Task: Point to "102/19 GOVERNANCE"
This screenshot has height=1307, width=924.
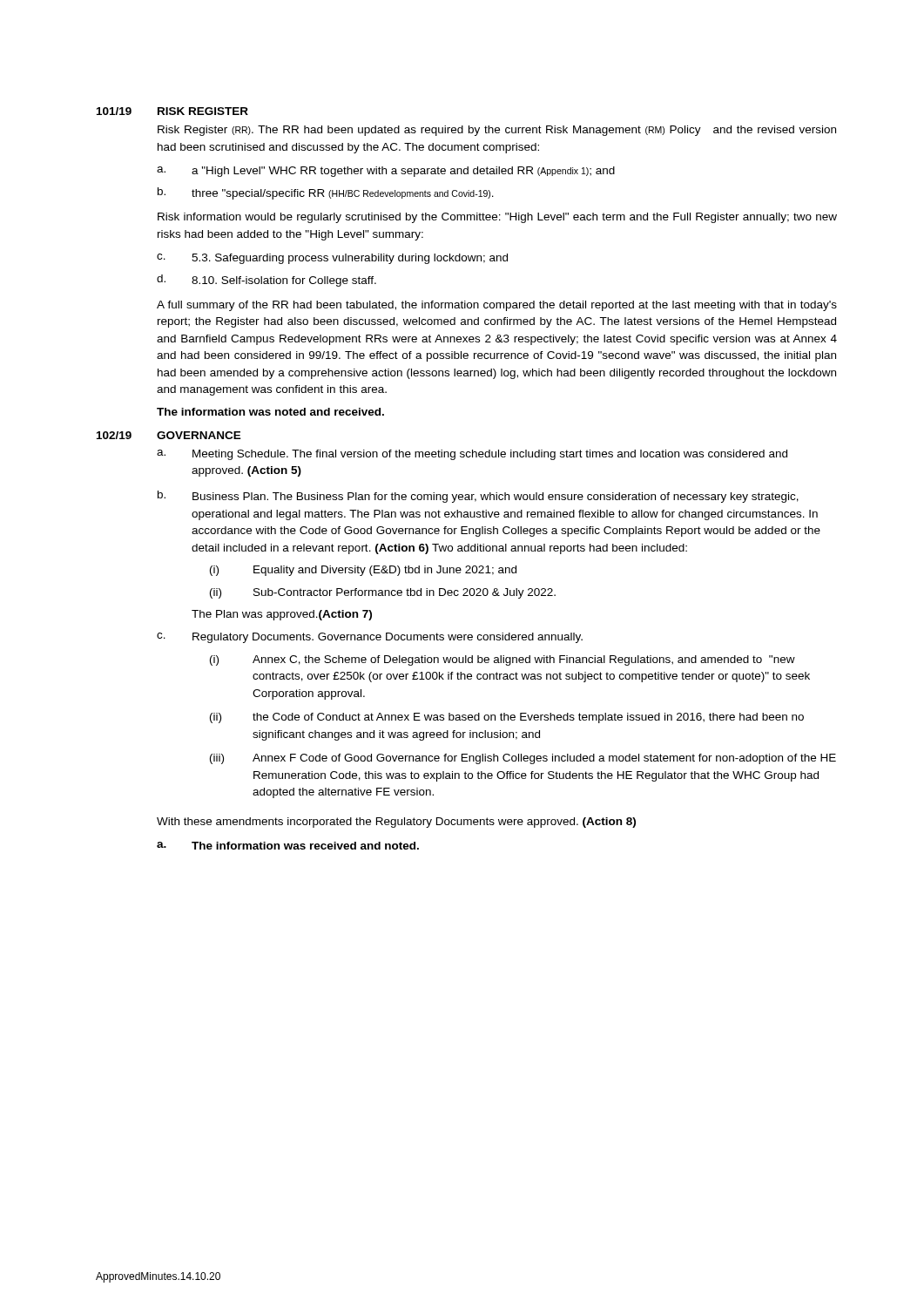Action: (168, 435)
